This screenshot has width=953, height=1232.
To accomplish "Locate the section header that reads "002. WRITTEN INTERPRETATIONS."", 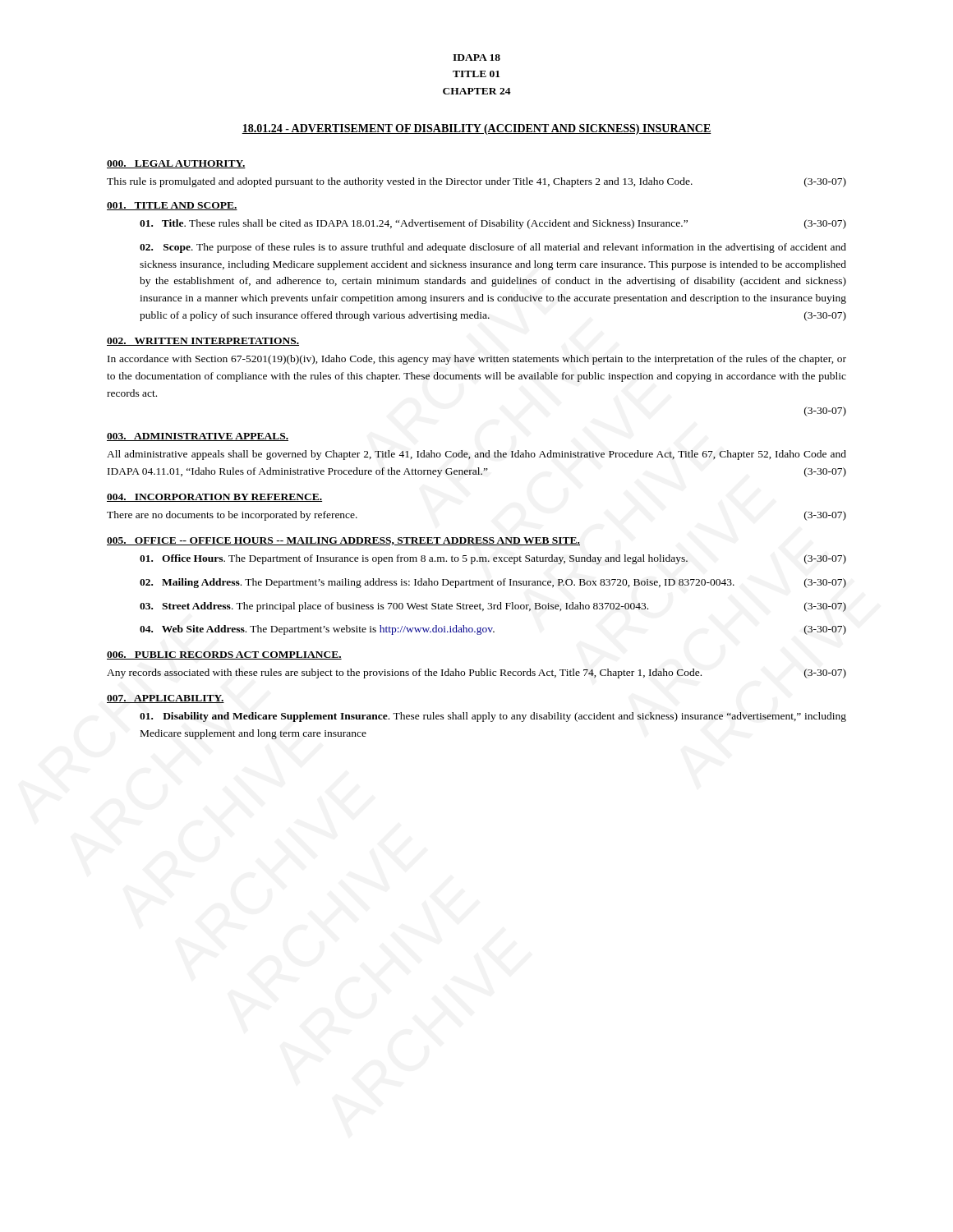I will pos(203,341).
